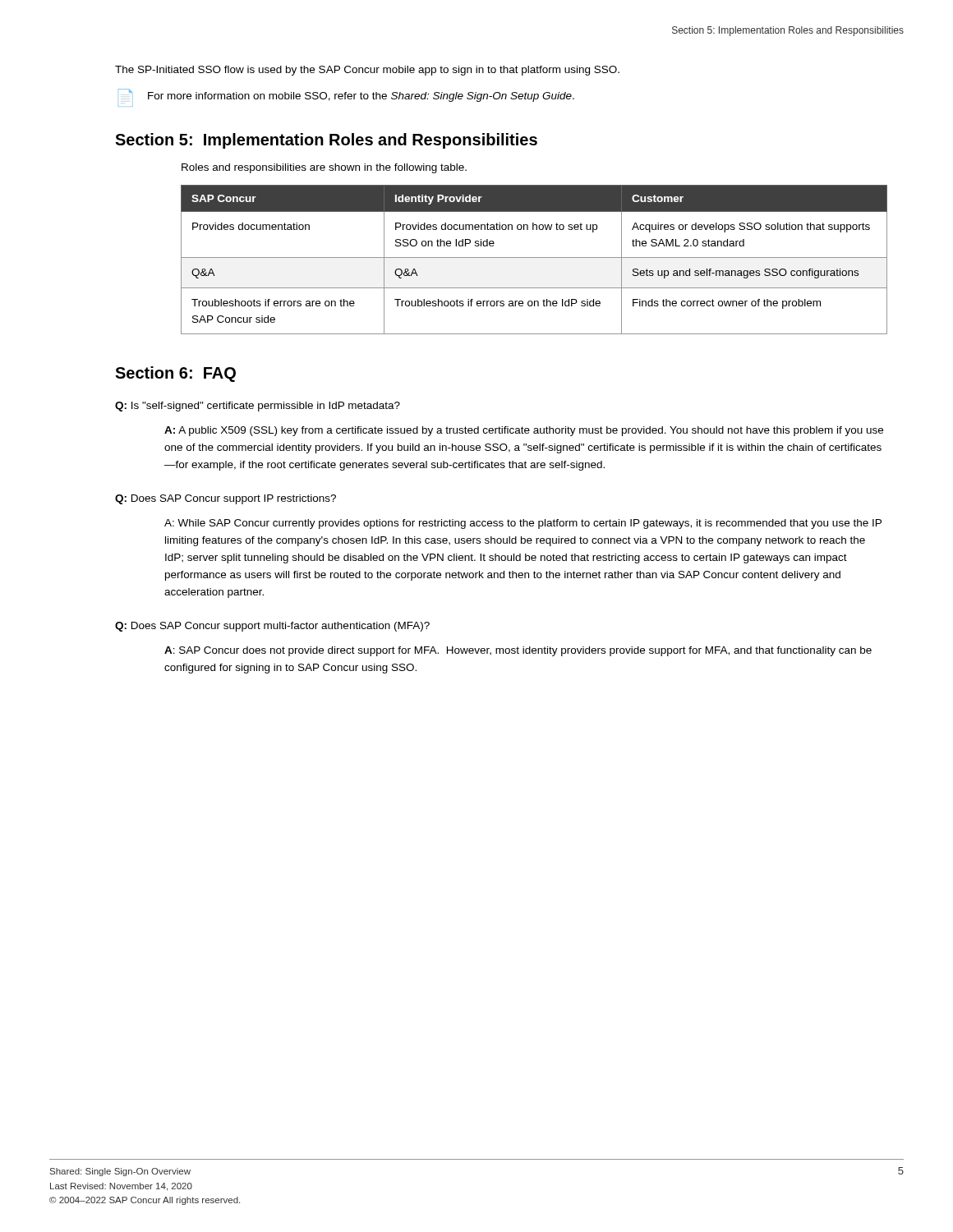Click on the region starting "Section 6: FAQ"
The image size is (953, 1232).
point(176,373)
